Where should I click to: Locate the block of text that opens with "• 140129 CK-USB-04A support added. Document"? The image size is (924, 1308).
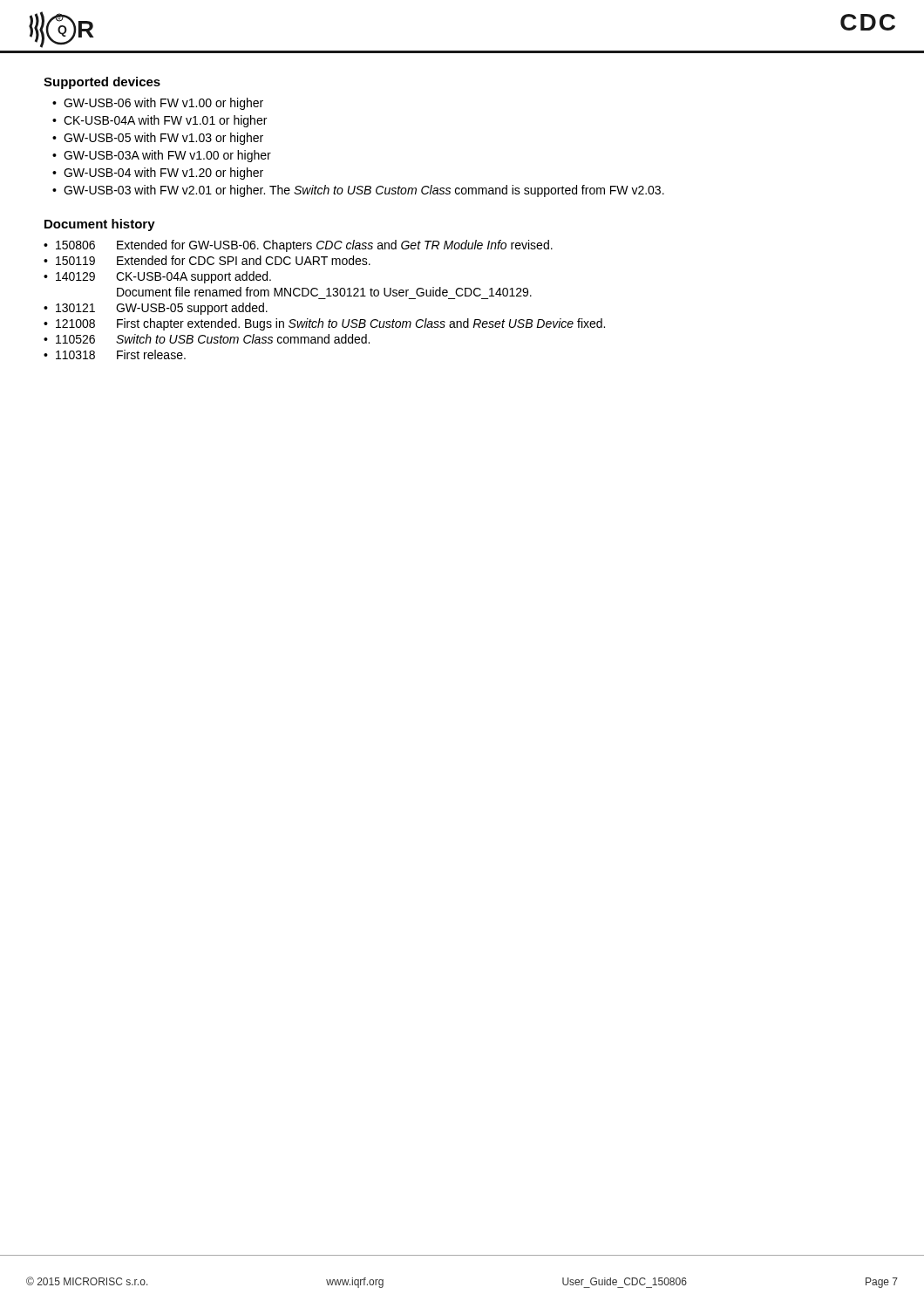[462, 284]
